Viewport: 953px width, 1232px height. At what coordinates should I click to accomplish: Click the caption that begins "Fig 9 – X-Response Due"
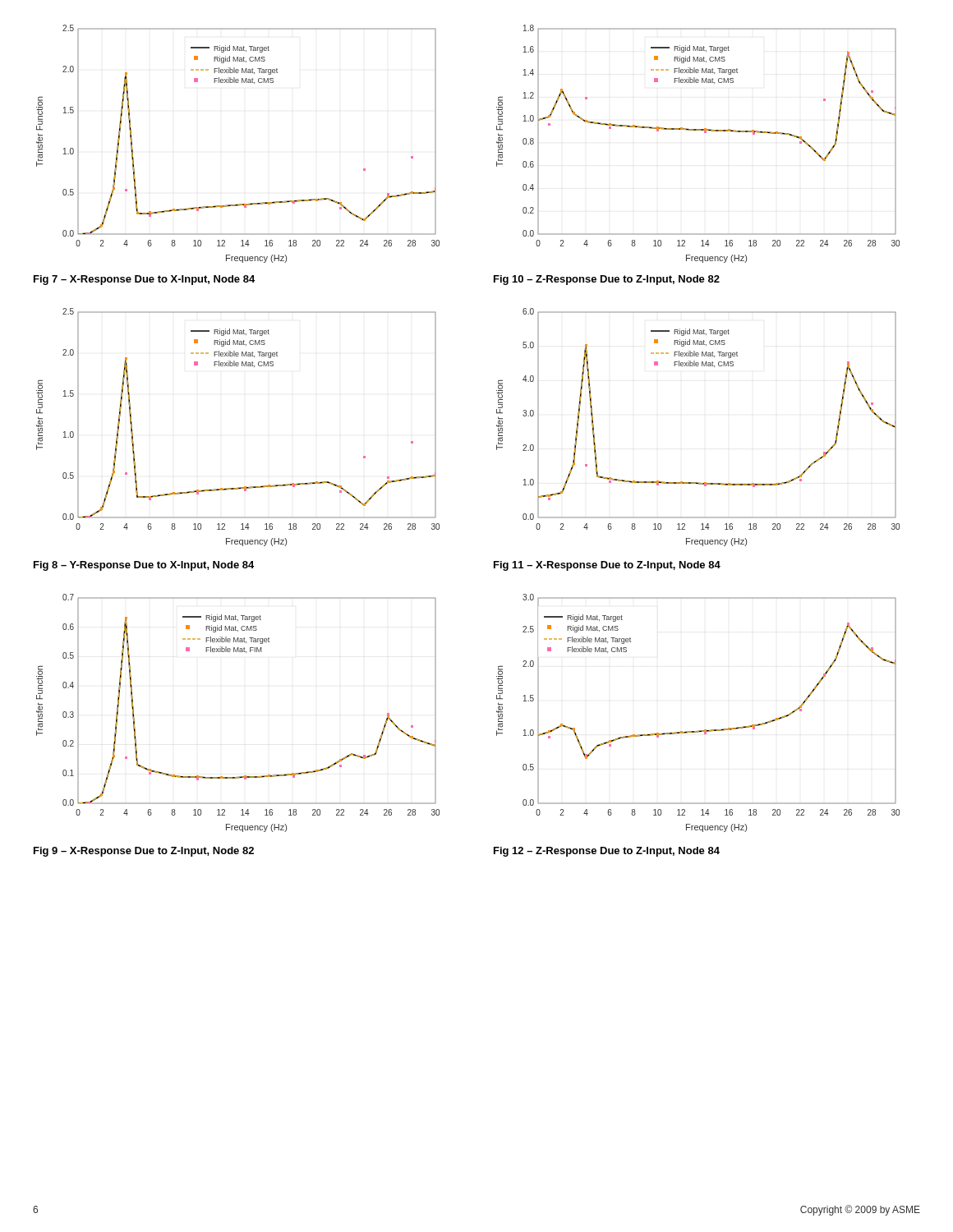144,850
